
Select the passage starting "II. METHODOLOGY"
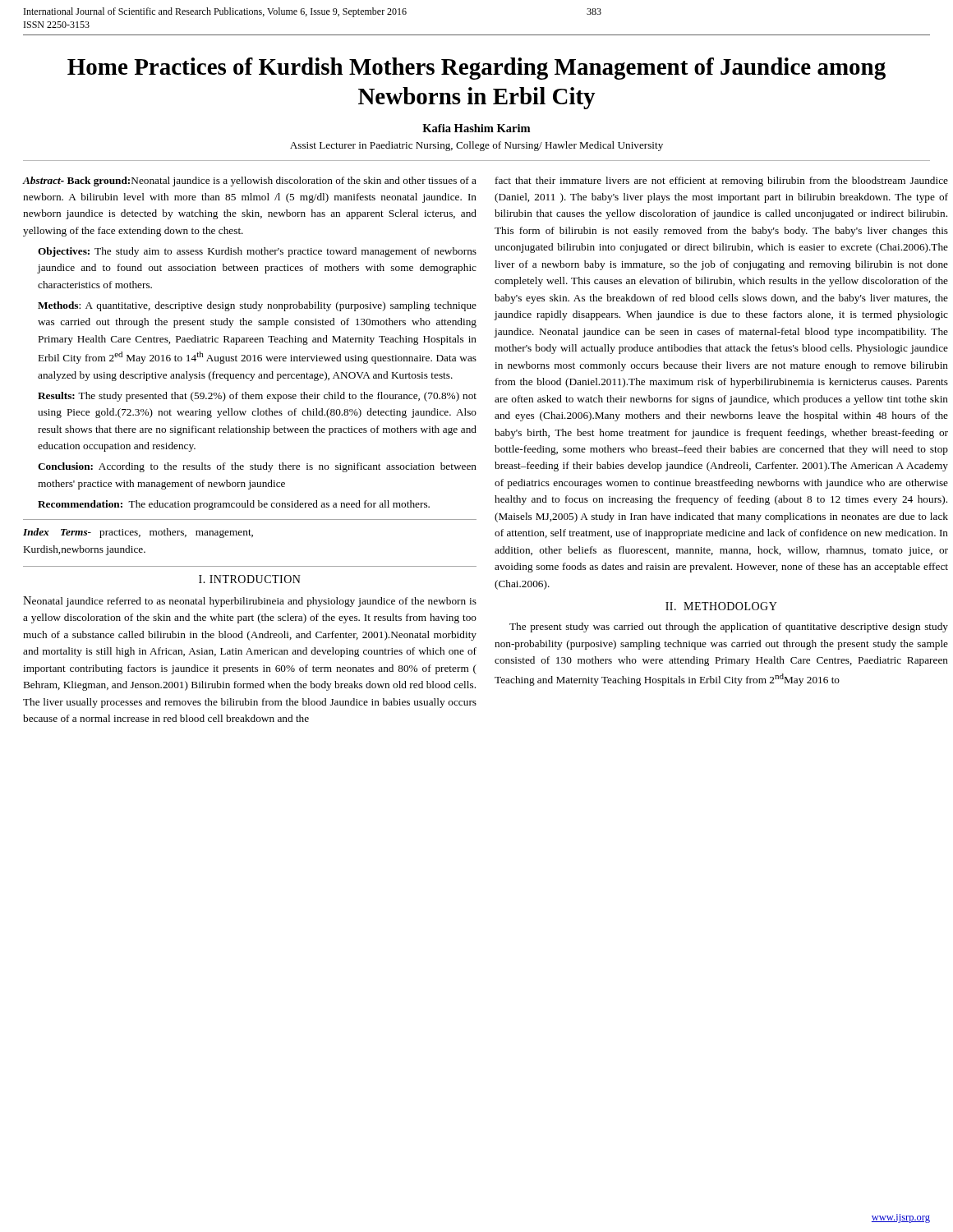[x=721, y=607]
